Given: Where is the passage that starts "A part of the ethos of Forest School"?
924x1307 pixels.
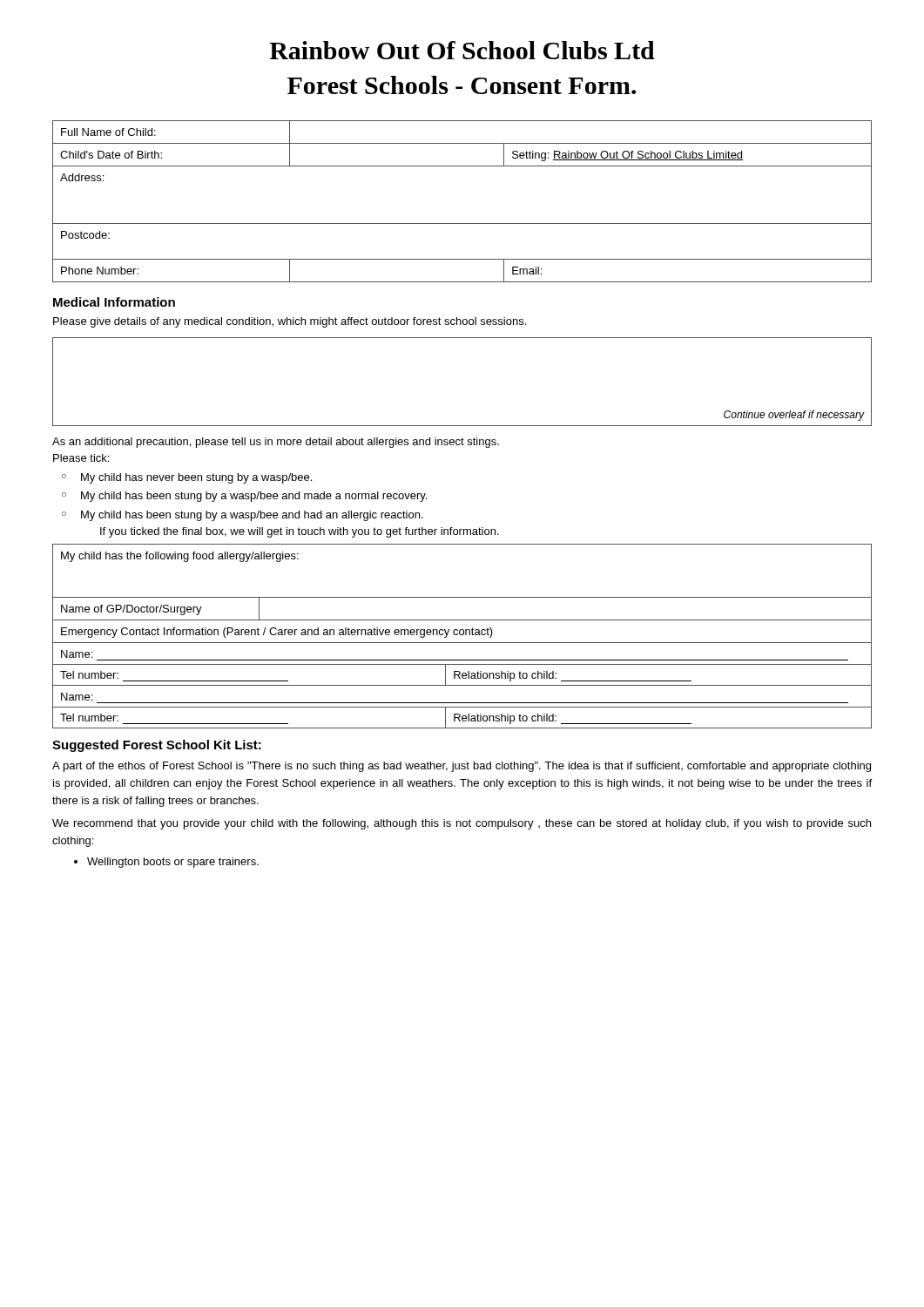Looking at the screenshot, I should pos(462,783).
